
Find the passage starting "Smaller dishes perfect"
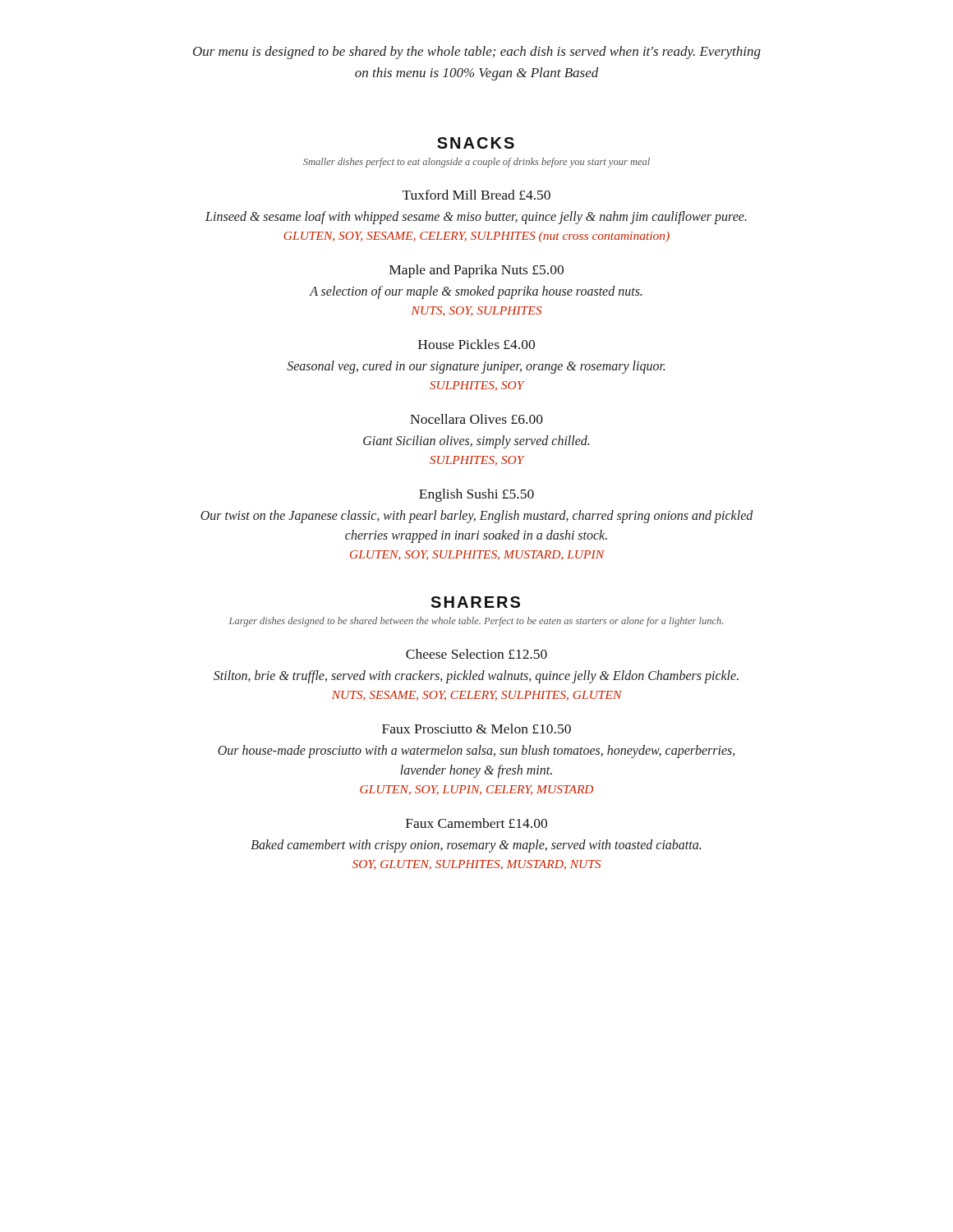point(476,162)
